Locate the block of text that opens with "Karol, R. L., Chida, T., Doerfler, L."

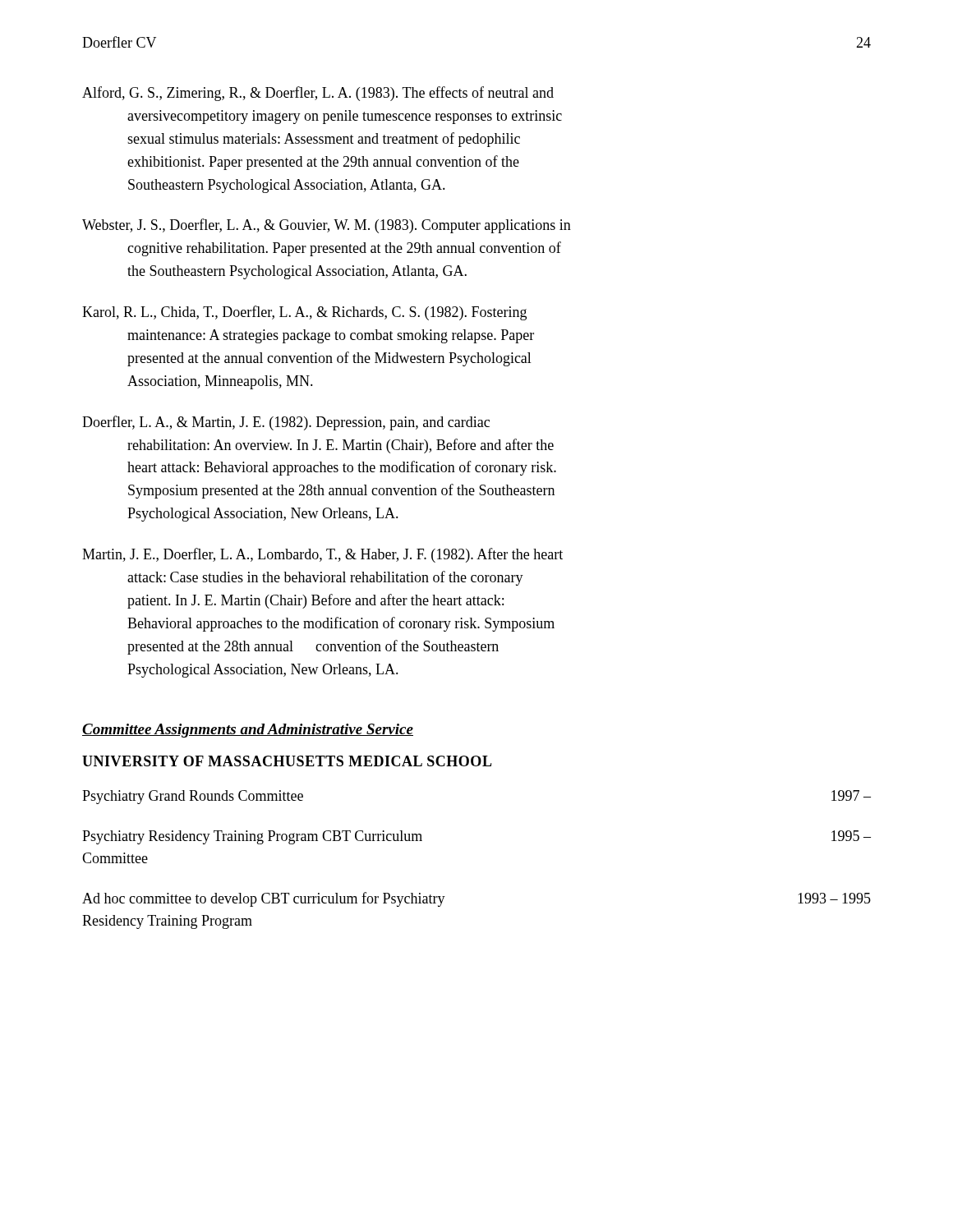click(x=476, y=347)
